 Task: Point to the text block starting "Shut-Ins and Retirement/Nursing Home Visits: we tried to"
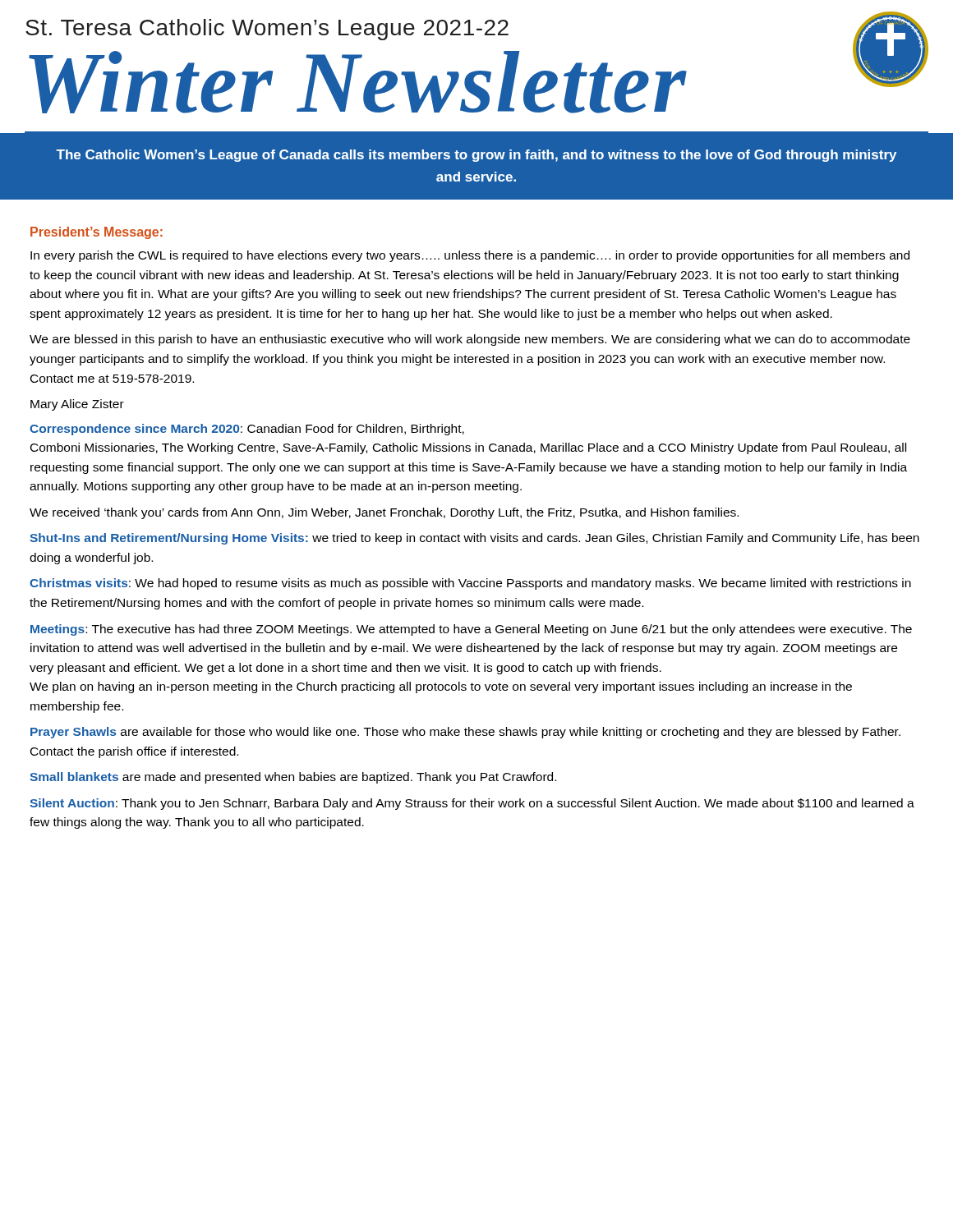click(x=476, y=548)
